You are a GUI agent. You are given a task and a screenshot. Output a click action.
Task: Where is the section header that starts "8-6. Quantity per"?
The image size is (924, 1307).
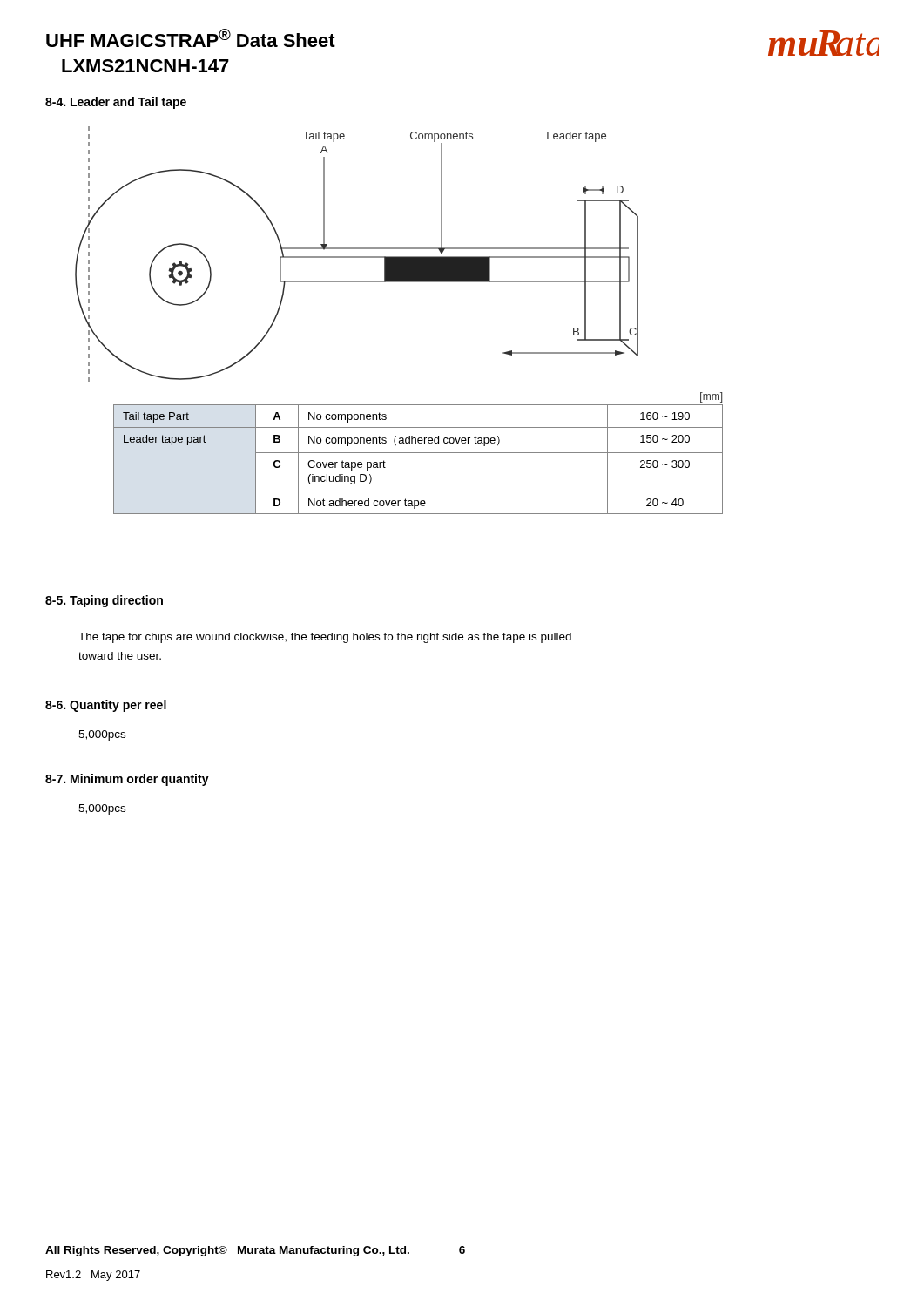click(106, 705)
